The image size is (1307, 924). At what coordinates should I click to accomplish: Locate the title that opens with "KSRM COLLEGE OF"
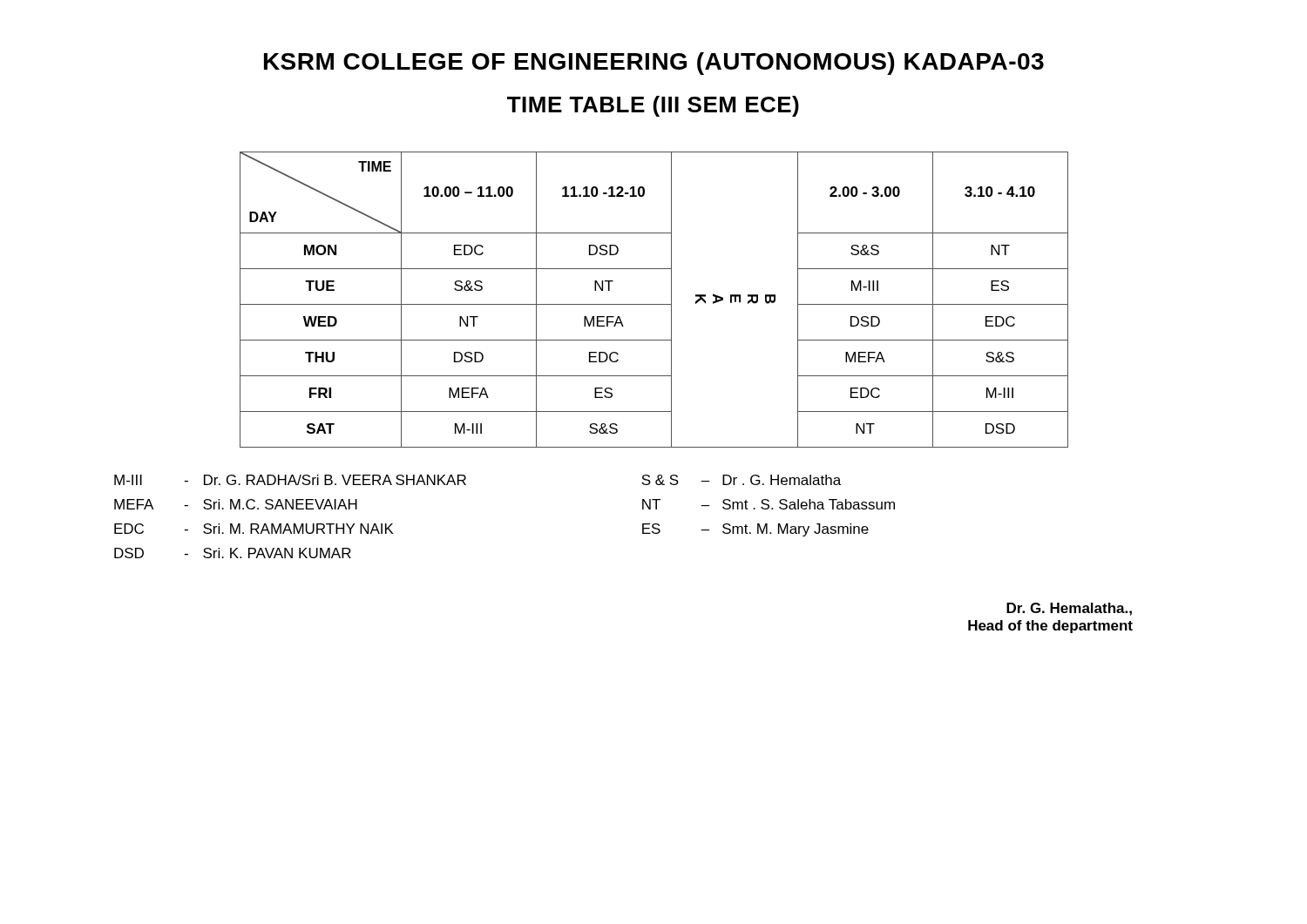pyautogui.click(x=654, y=61)
